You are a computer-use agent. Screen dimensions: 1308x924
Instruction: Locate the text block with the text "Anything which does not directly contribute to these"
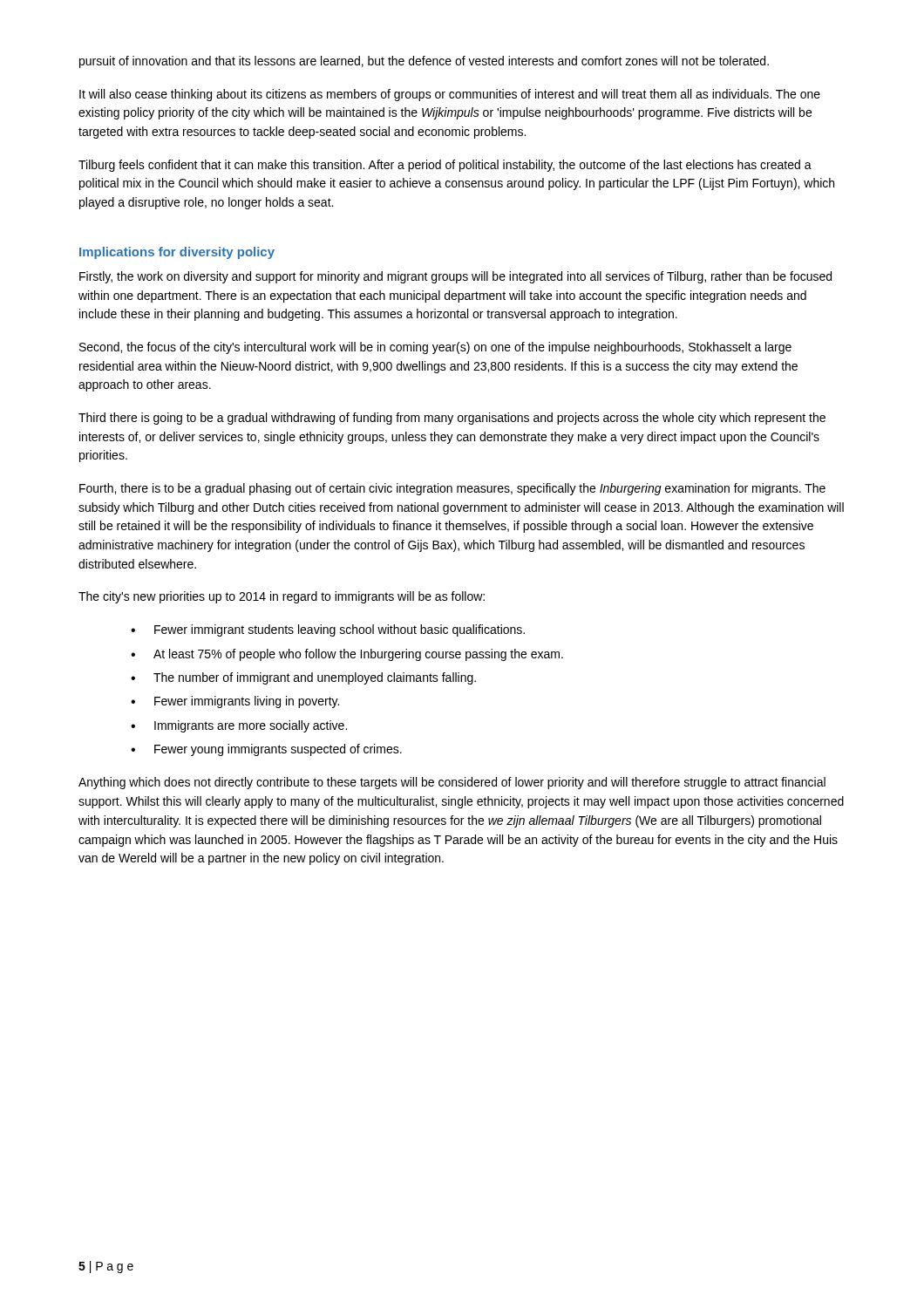click(461, 820)
